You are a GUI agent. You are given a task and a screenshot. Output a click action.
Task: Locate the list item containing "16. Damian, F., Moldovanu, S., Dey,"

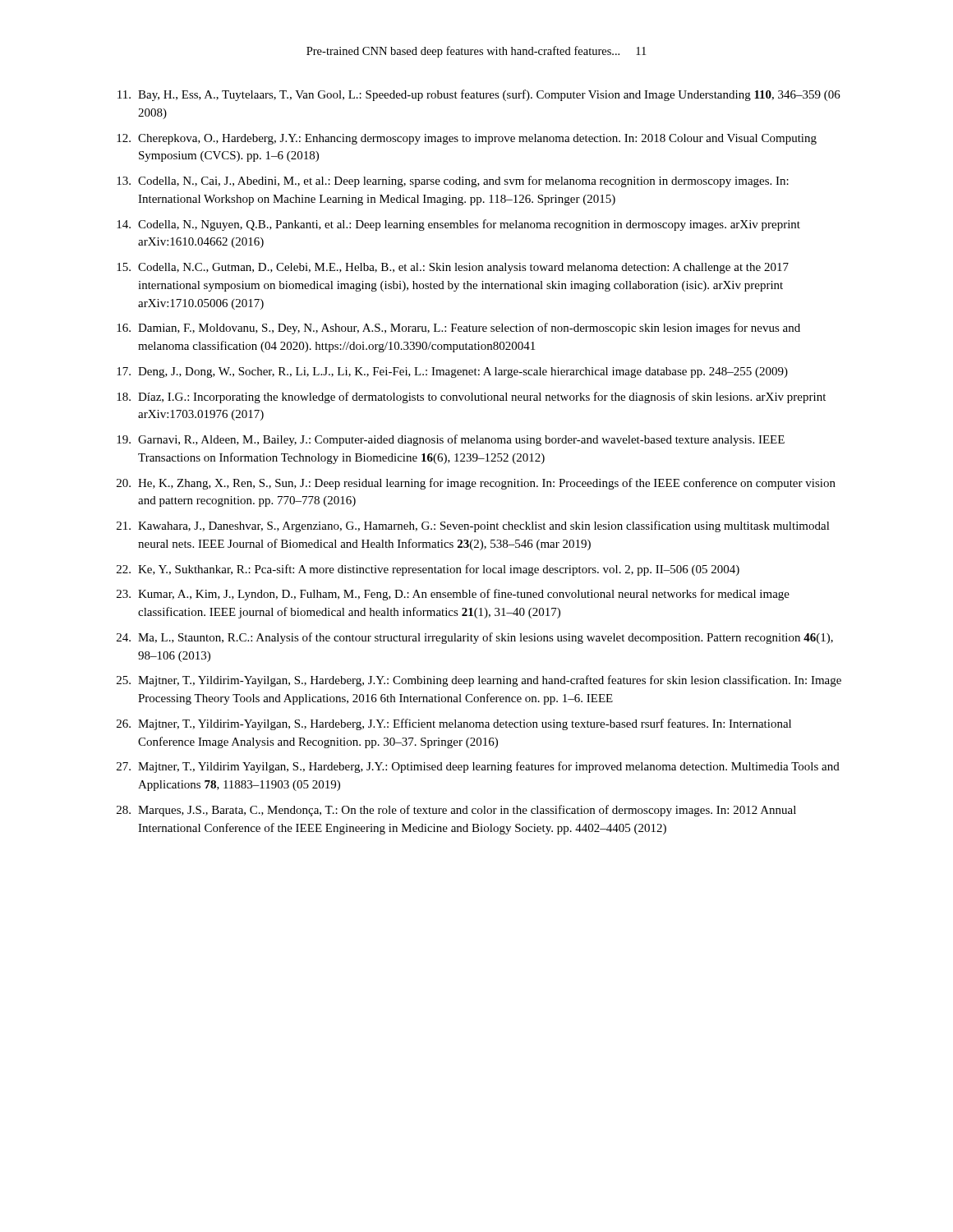[476, 338]
